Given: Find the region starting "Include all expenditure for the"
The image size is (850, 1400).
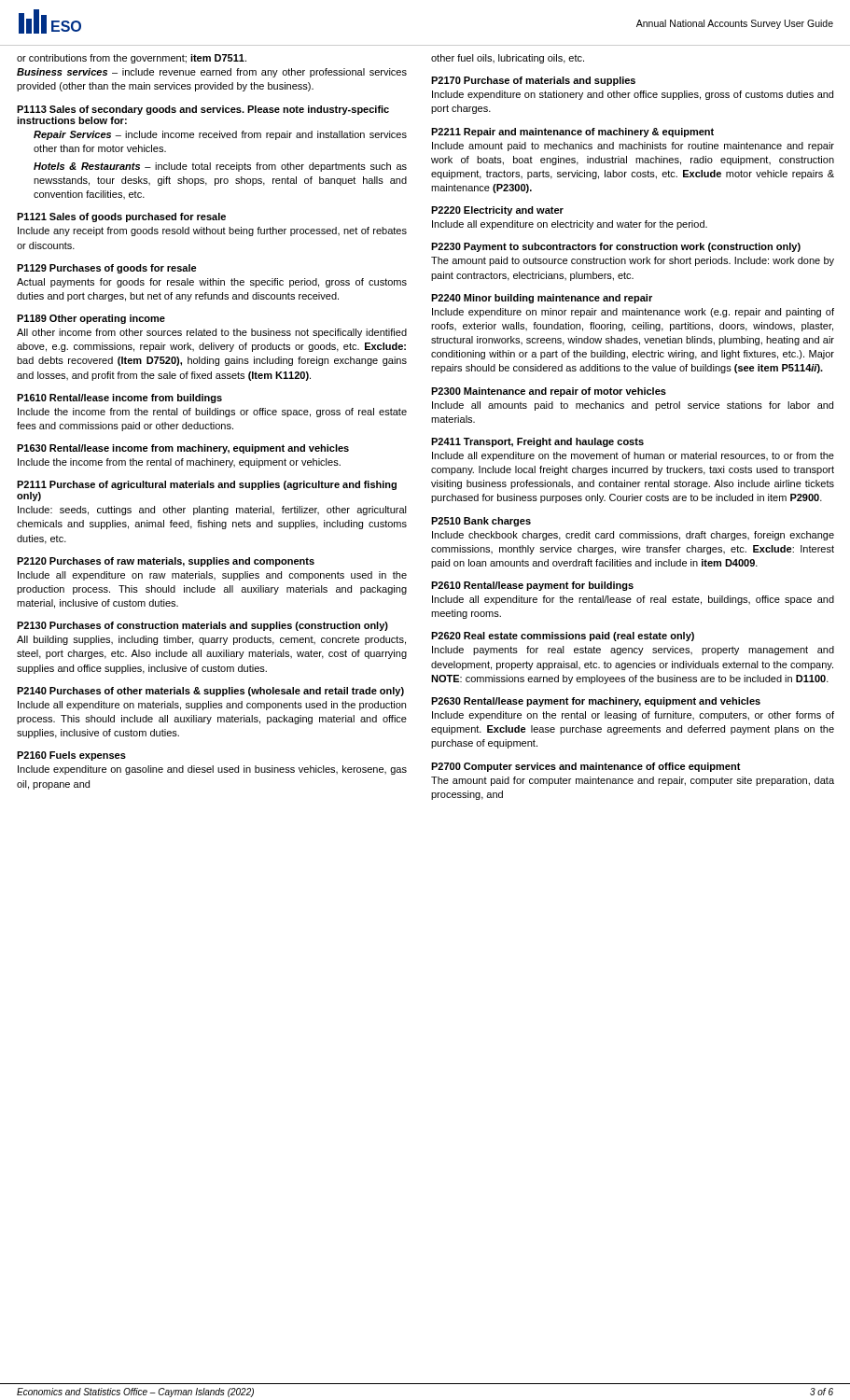Looking at the screenshot, I should pyautogui.click(x=633, y=606).
